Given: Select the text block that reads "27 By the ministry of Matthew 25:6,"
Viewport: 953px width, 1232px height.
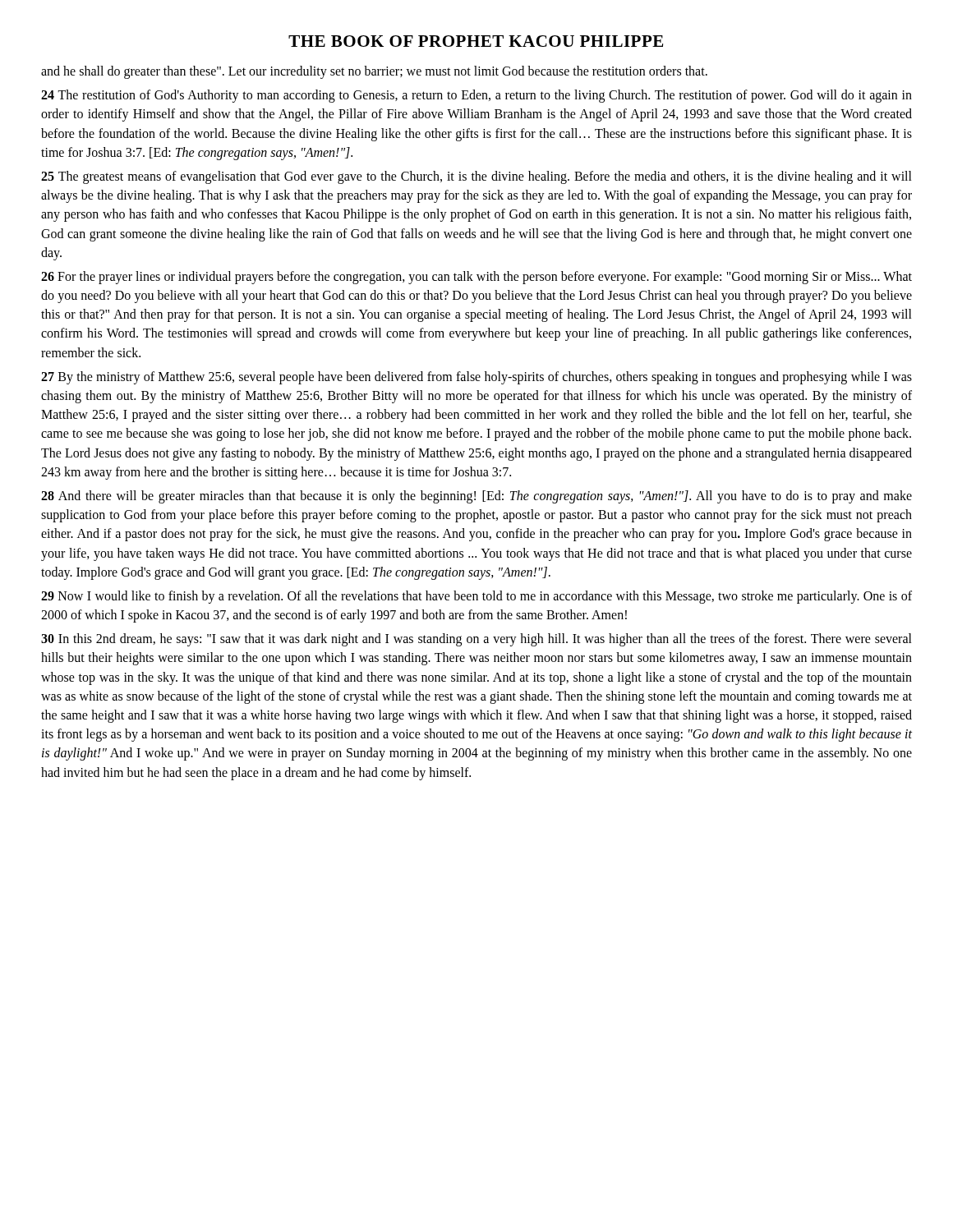Looking at the screenshot, I should [476, 424].
